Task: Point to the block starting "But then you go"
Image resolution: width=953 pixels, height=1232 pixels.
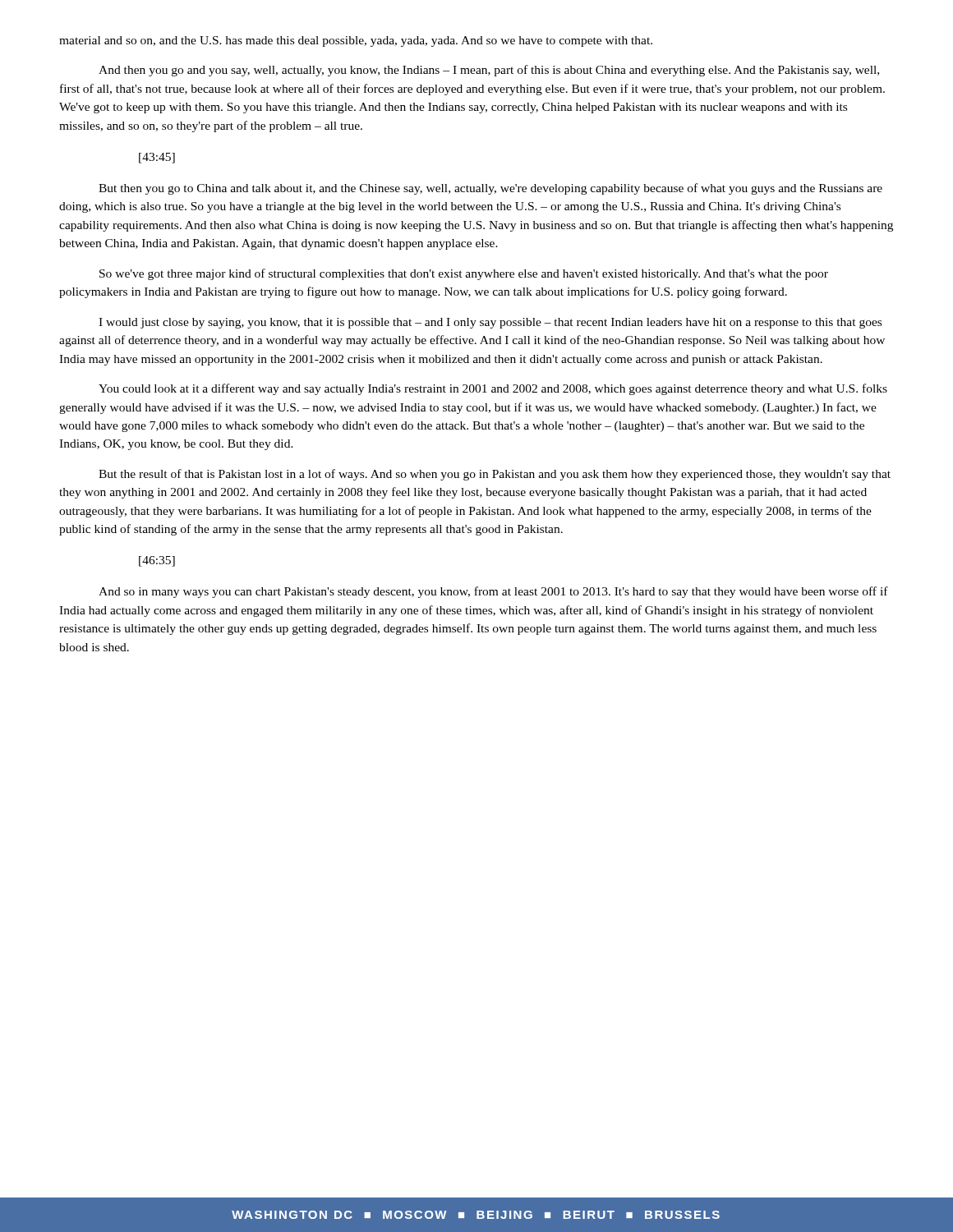Action: 476,216
